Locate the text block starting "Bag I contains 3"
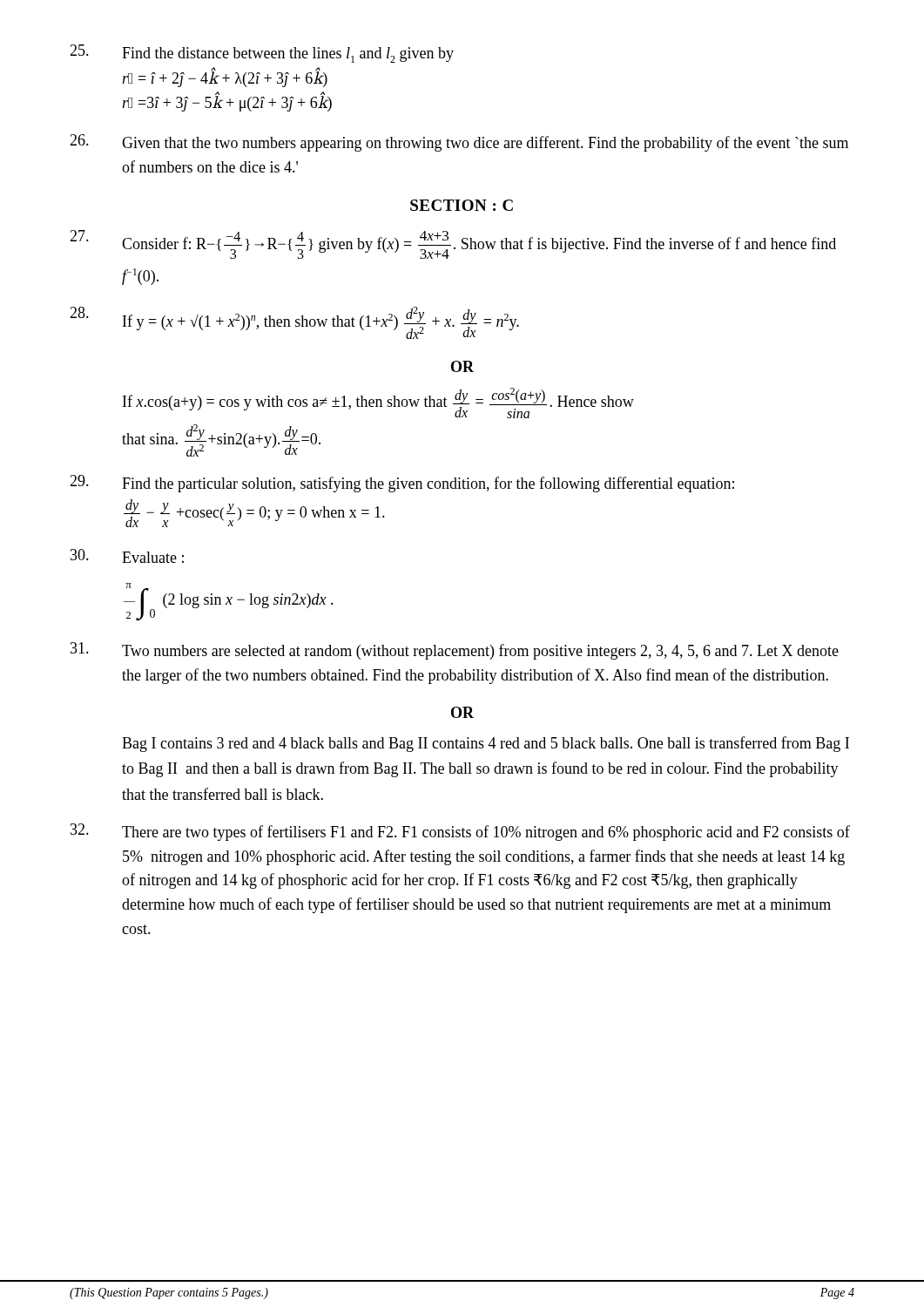The image size is (924, 1307). click(486, 769)
